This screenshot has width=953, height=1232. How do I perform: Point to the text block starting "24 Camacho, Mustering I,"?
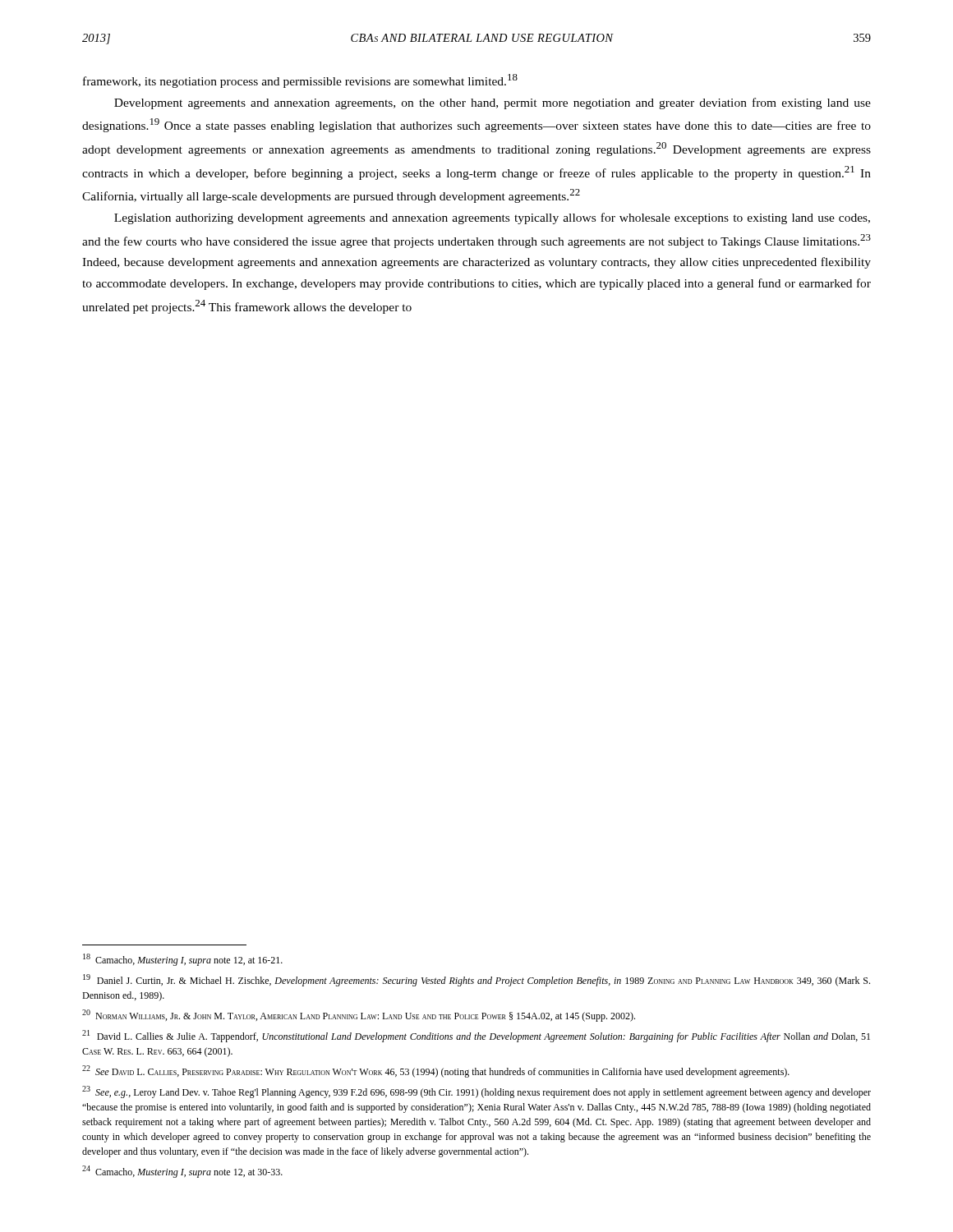[x=182, y=1171]
